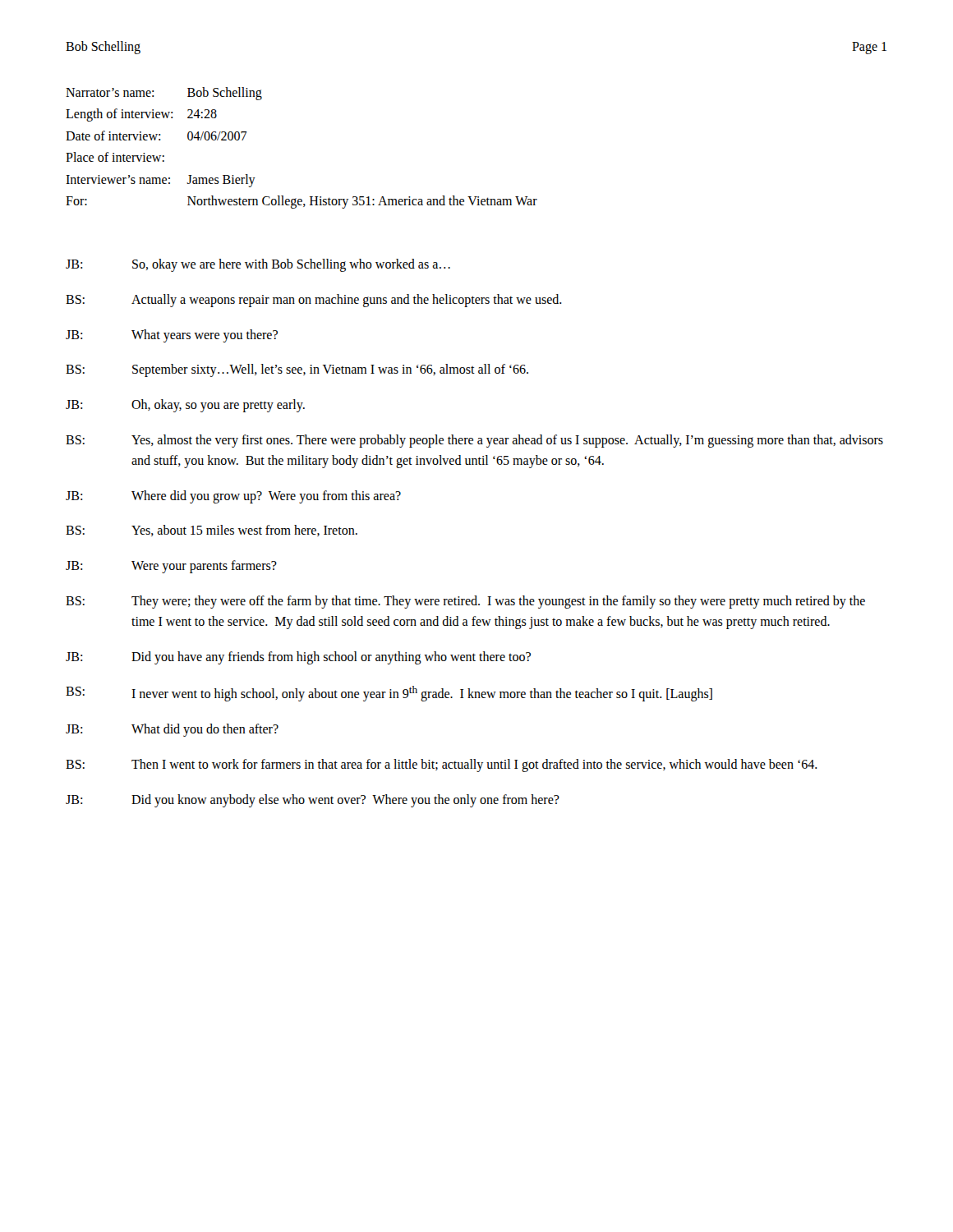953x1232 pixels.
Task: Select the table that reads "Length of interview:"
Action: pos(301,147)
